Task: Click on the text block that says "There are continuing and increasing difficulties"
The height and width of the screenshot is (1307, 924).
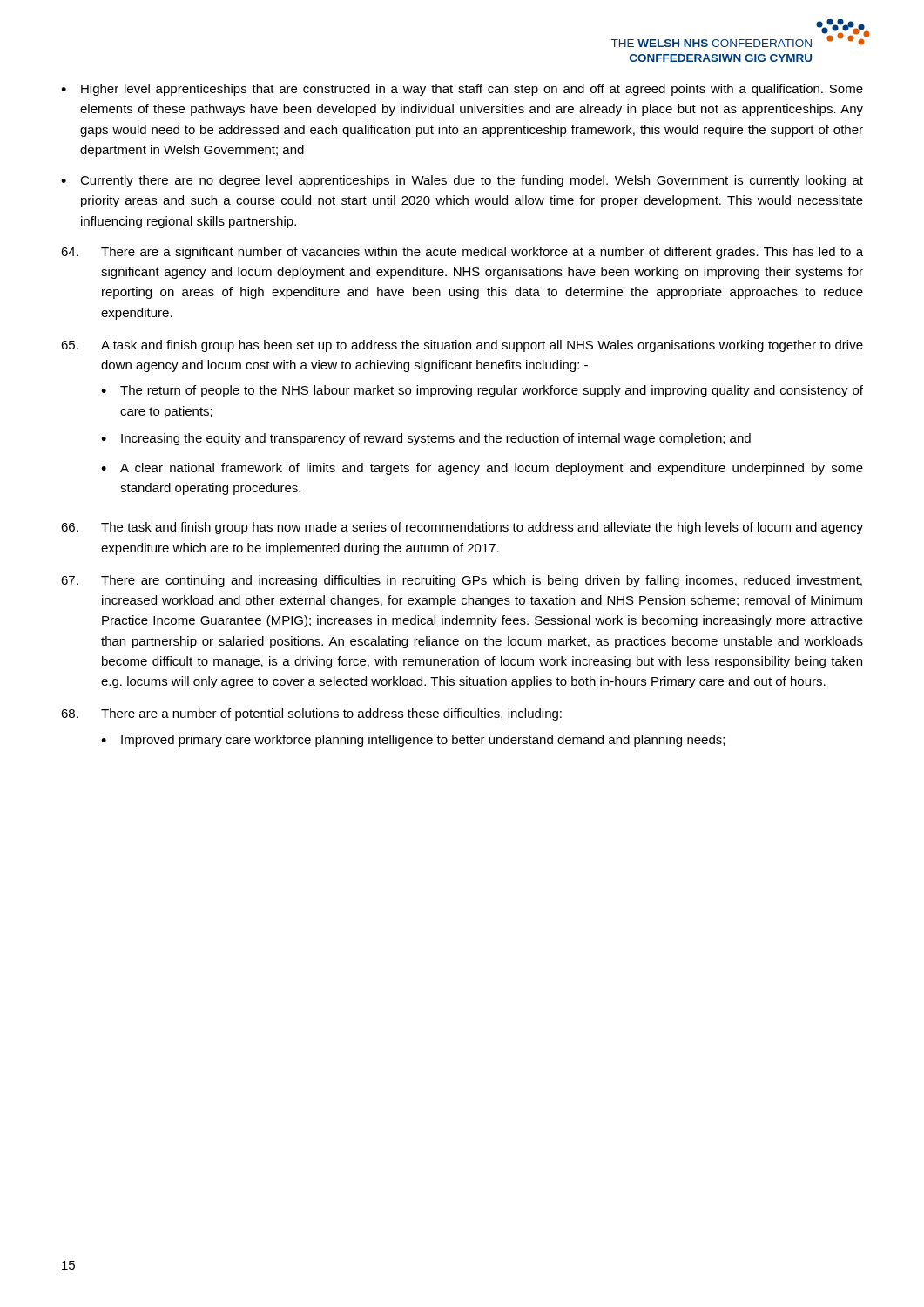Action: tap(462, 630)
